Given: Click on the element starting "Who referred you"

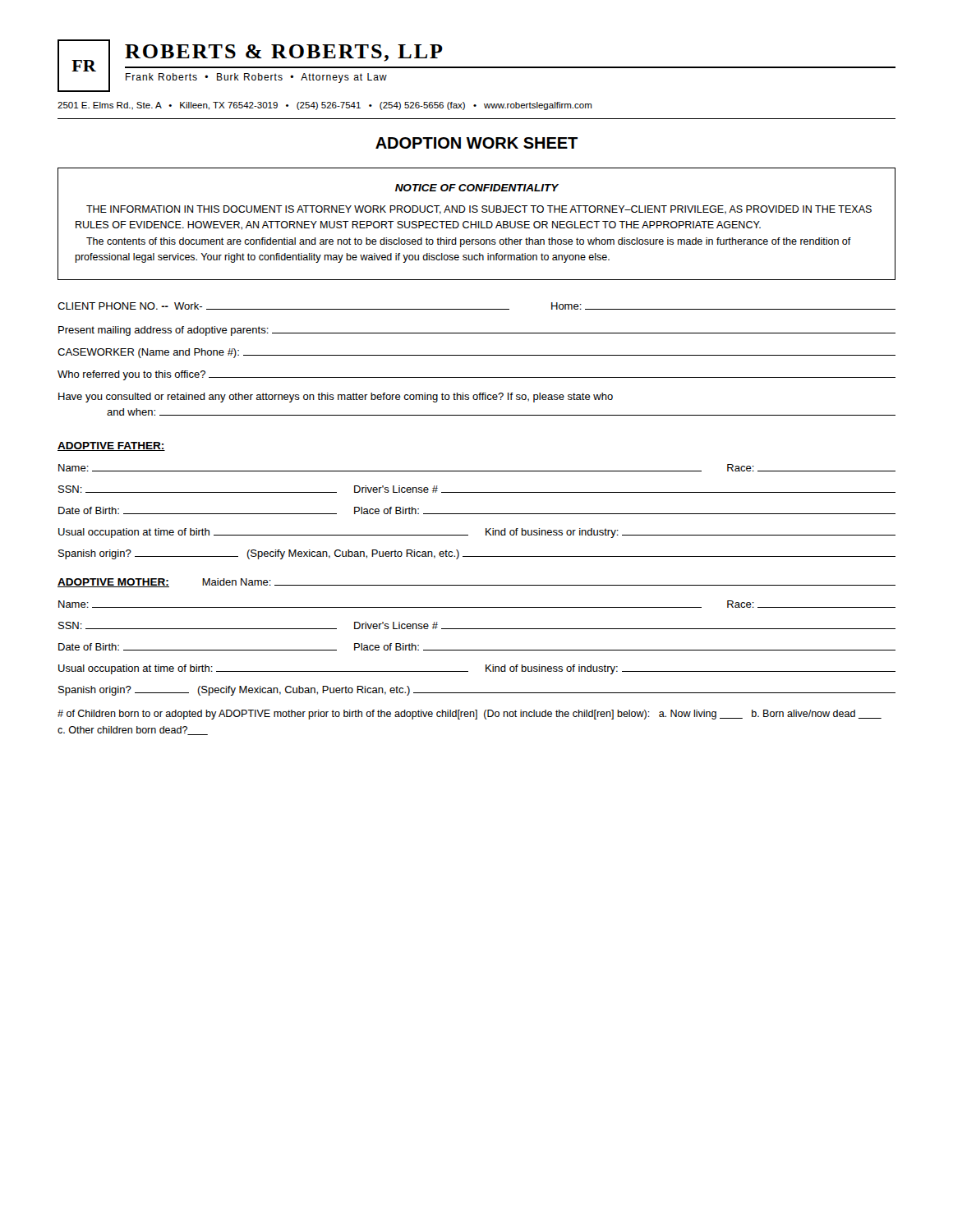Looking at the screenshot, I should [476, 374].
